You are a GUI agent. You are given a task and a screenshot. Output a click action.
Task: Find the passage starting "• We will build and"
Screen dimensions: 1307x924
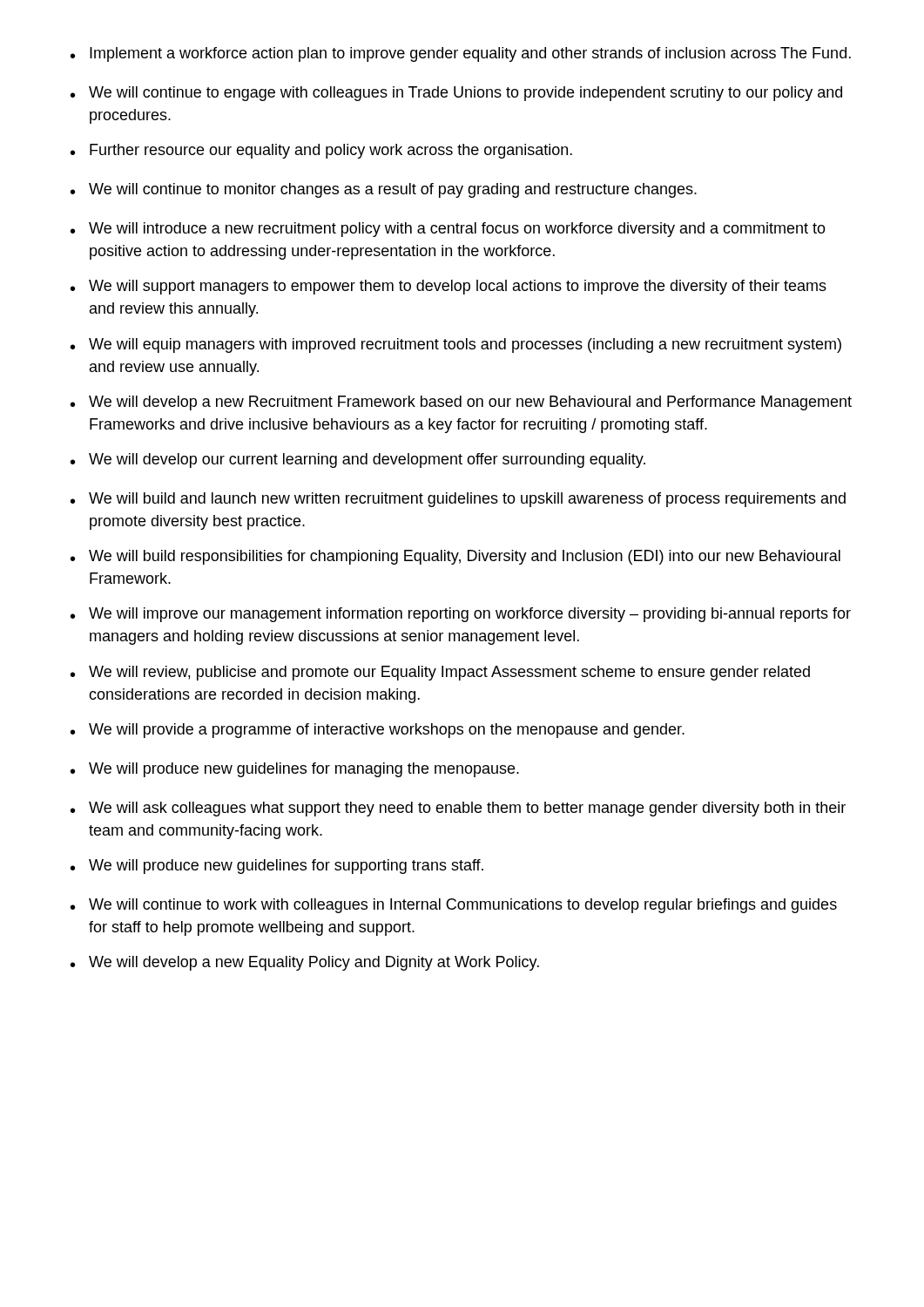point(462,510)
